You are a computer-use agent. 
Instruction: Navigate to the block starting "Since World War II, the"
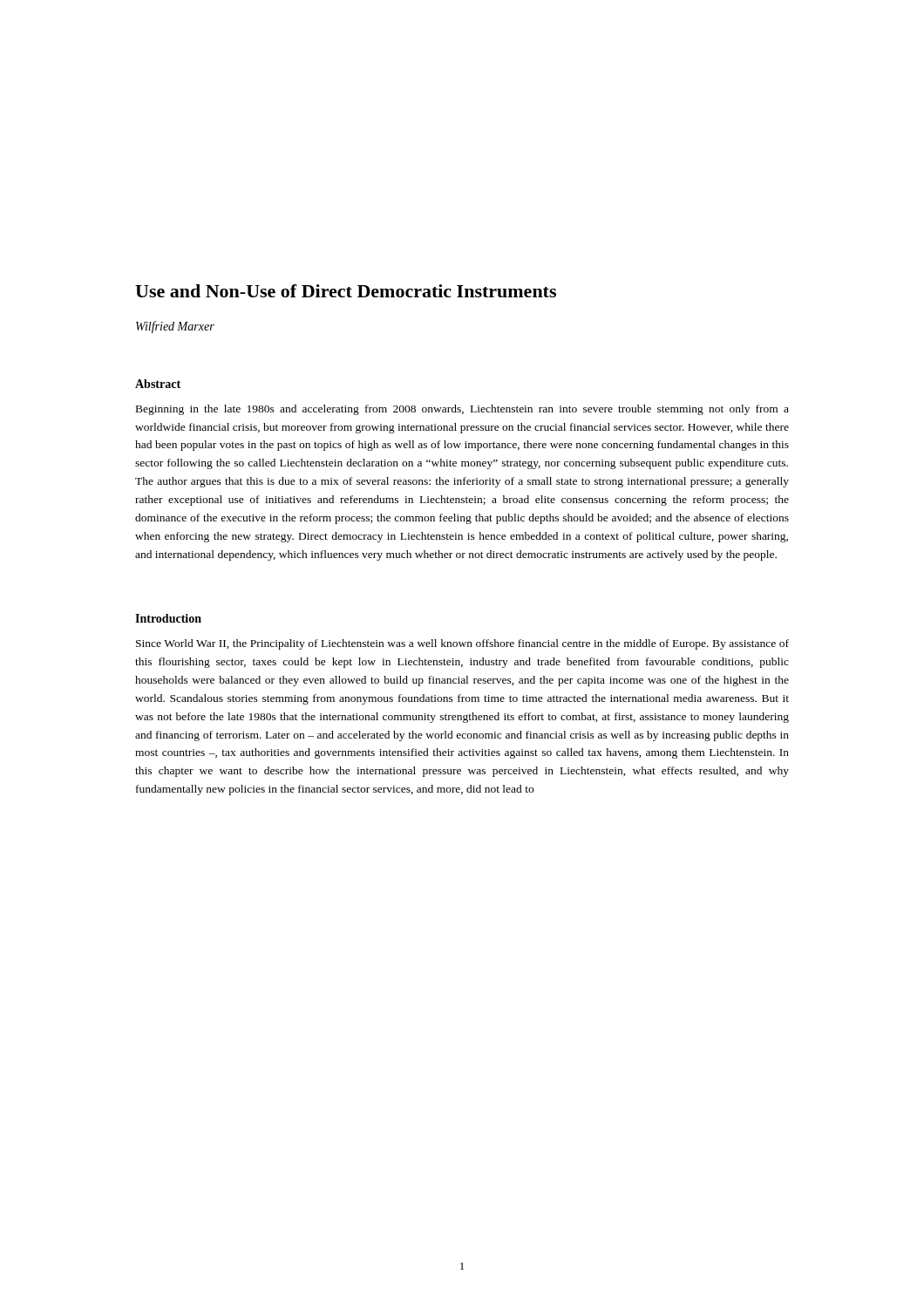(x=462, y=717)
